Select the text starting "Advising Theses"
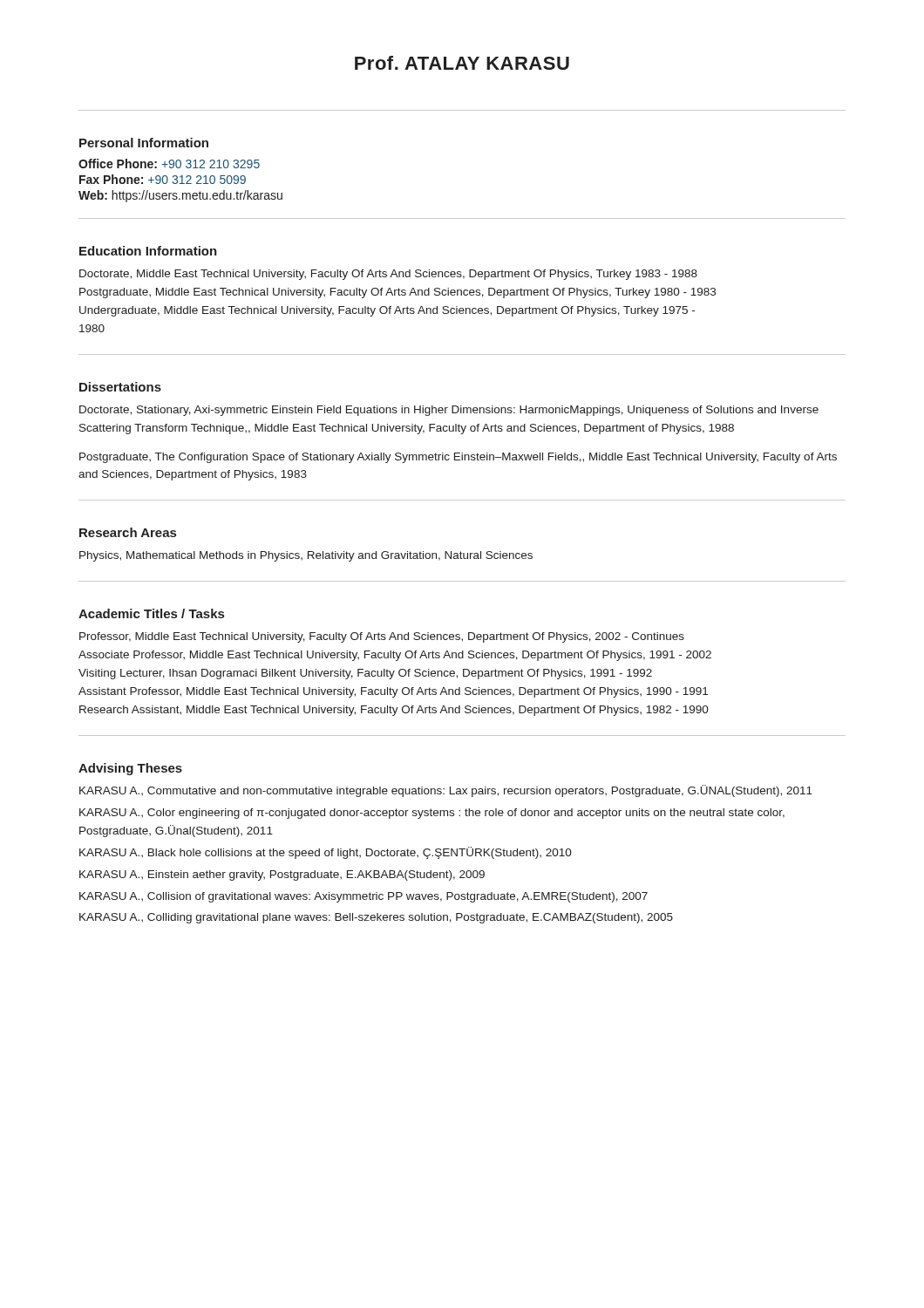The height and width of the screenshot is (1308, 924). point(130,769)
